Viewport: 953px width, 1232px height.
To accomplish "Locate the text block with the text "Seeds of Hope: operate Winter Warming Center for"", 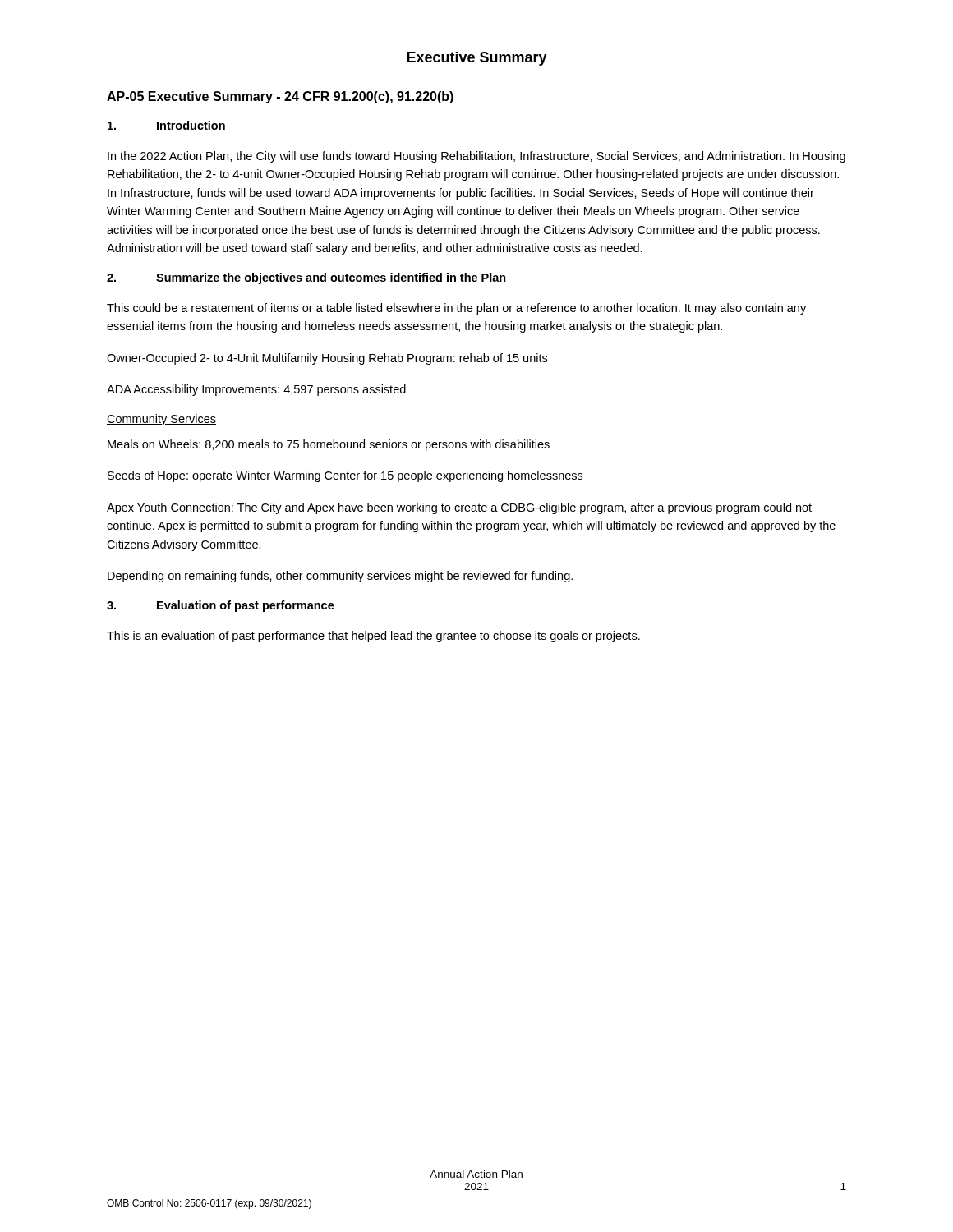I will coord(345,476).
